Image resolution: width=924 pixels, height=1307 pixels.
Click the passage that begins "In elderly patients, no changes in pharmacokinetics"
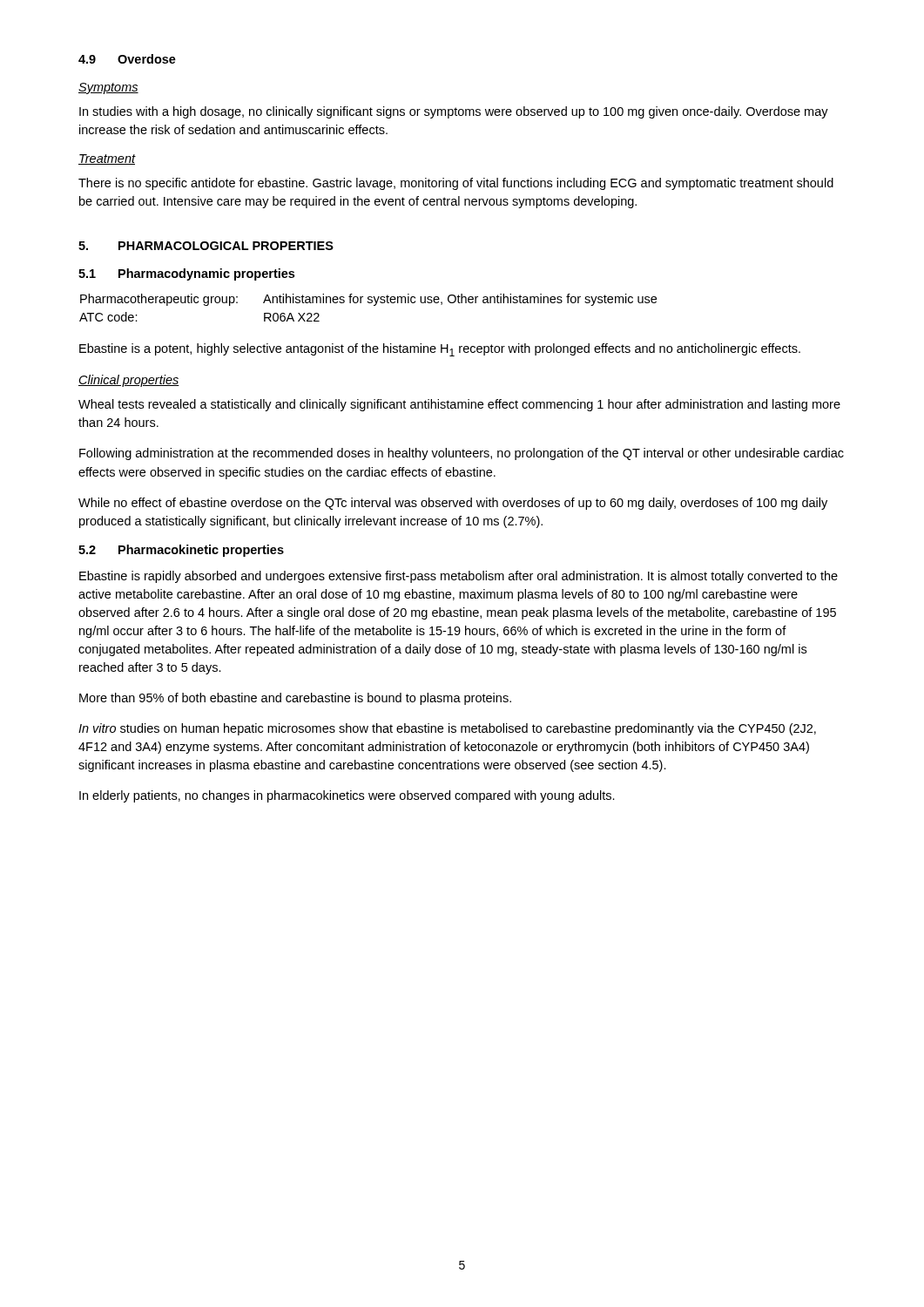pos(462,796)
